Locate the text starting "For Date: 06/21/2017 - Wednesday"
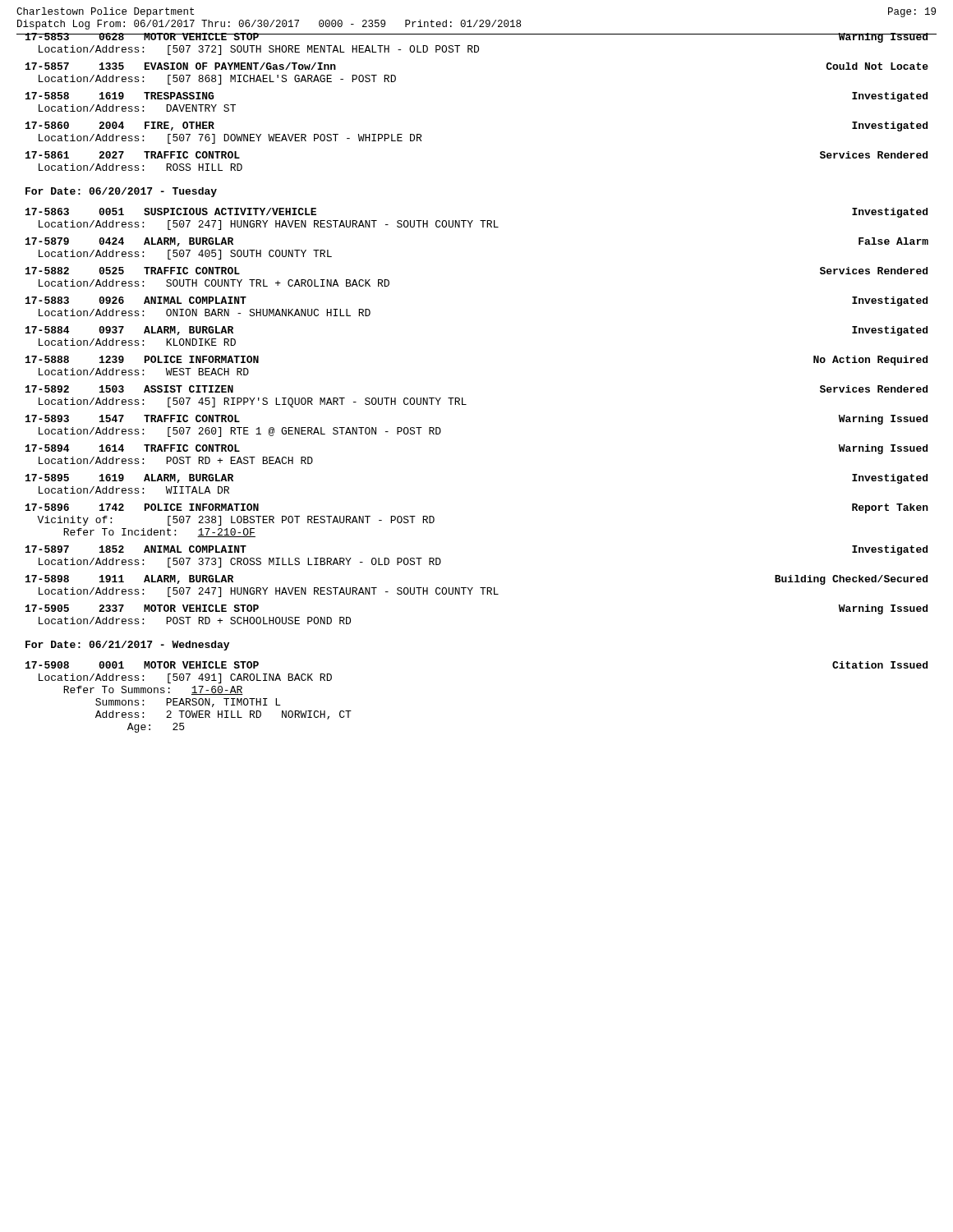The width and height of the screenshot is (953, 1232). pos(127,645)
